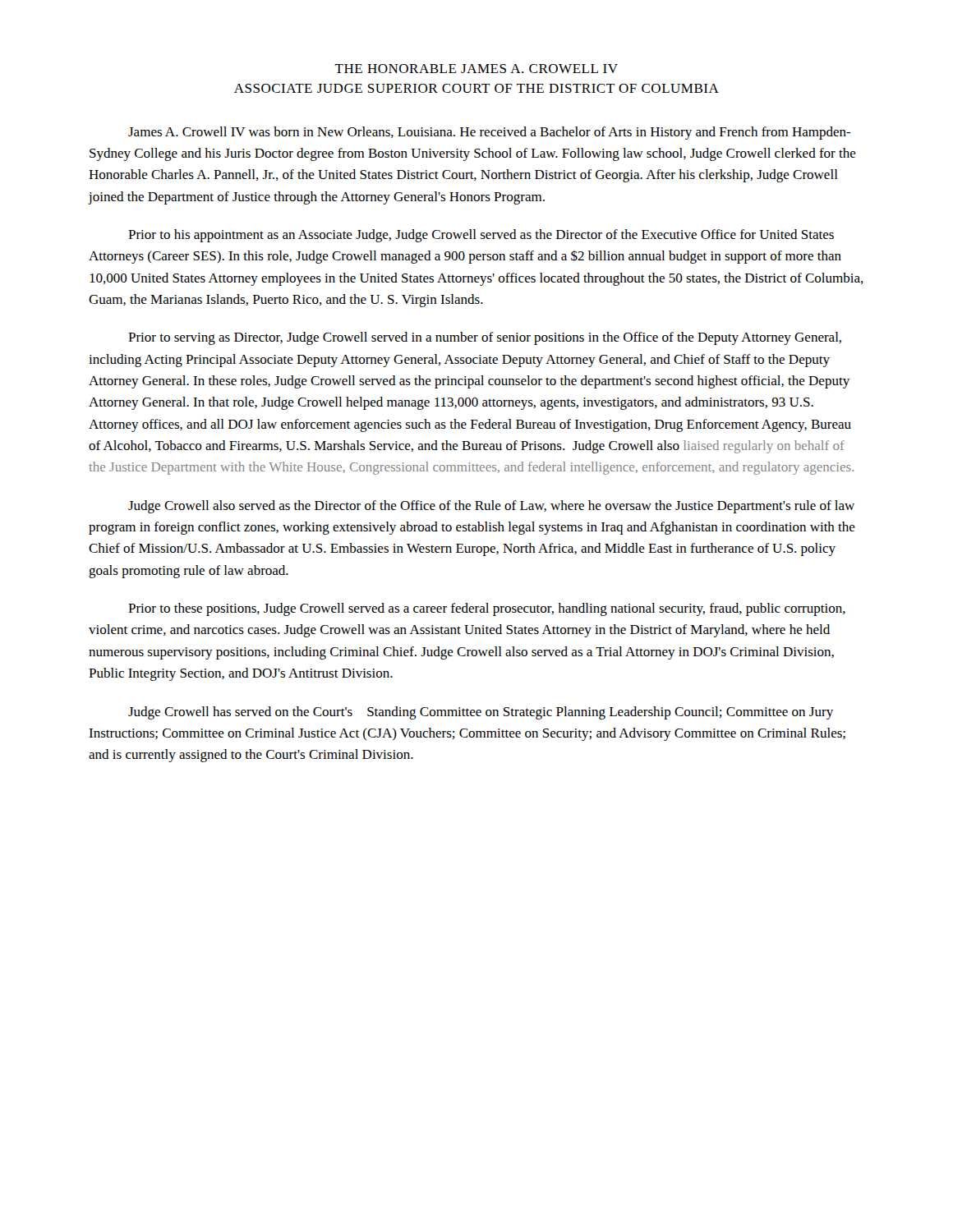Screen dimensions: 1232x953
Task: Find the text starting "James A. Crowell IV"
Action: point(472,164)
